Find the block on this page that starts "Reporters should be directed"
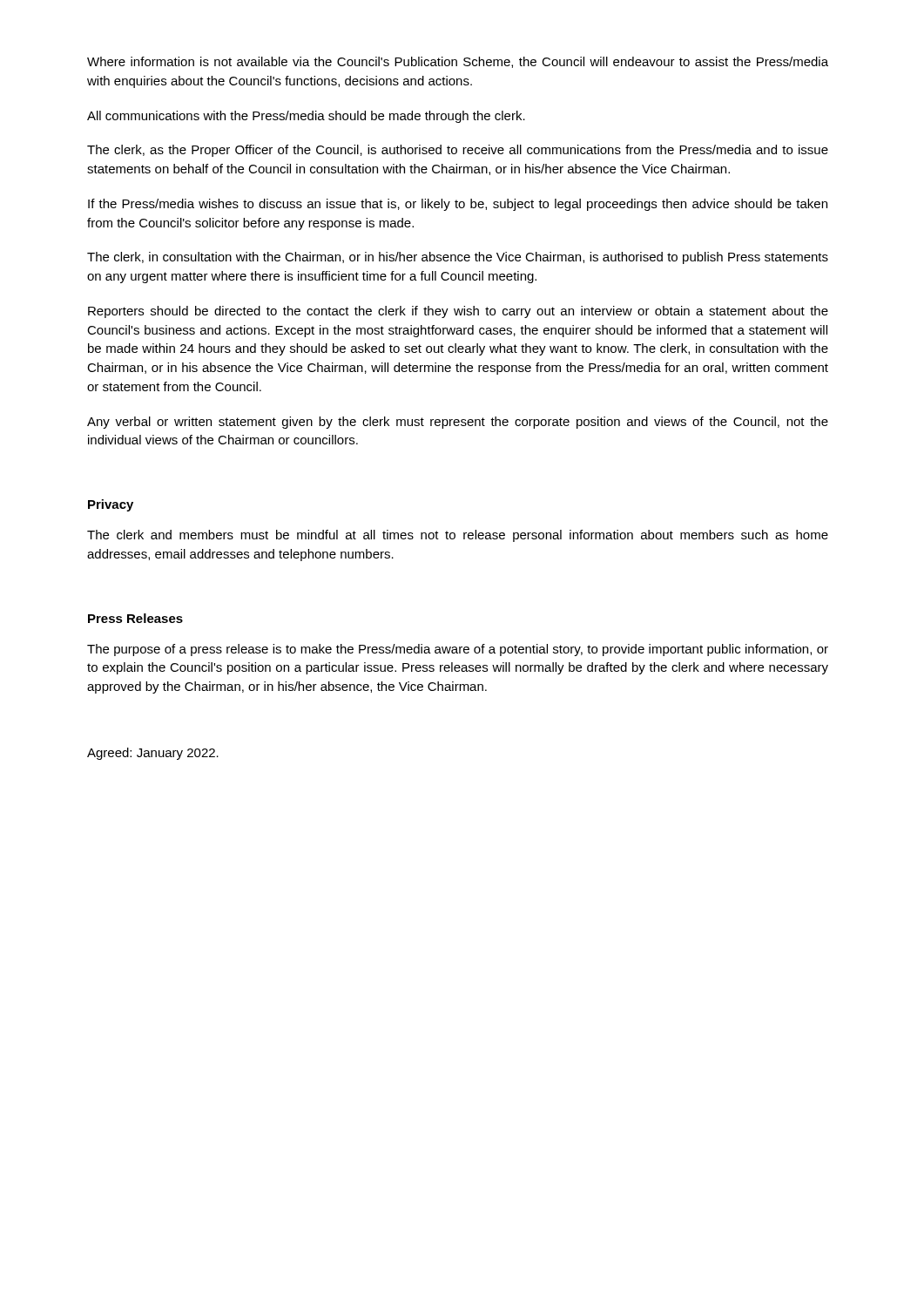The height and width of the screenshot is (1307, 924). [x=458, y=348]
